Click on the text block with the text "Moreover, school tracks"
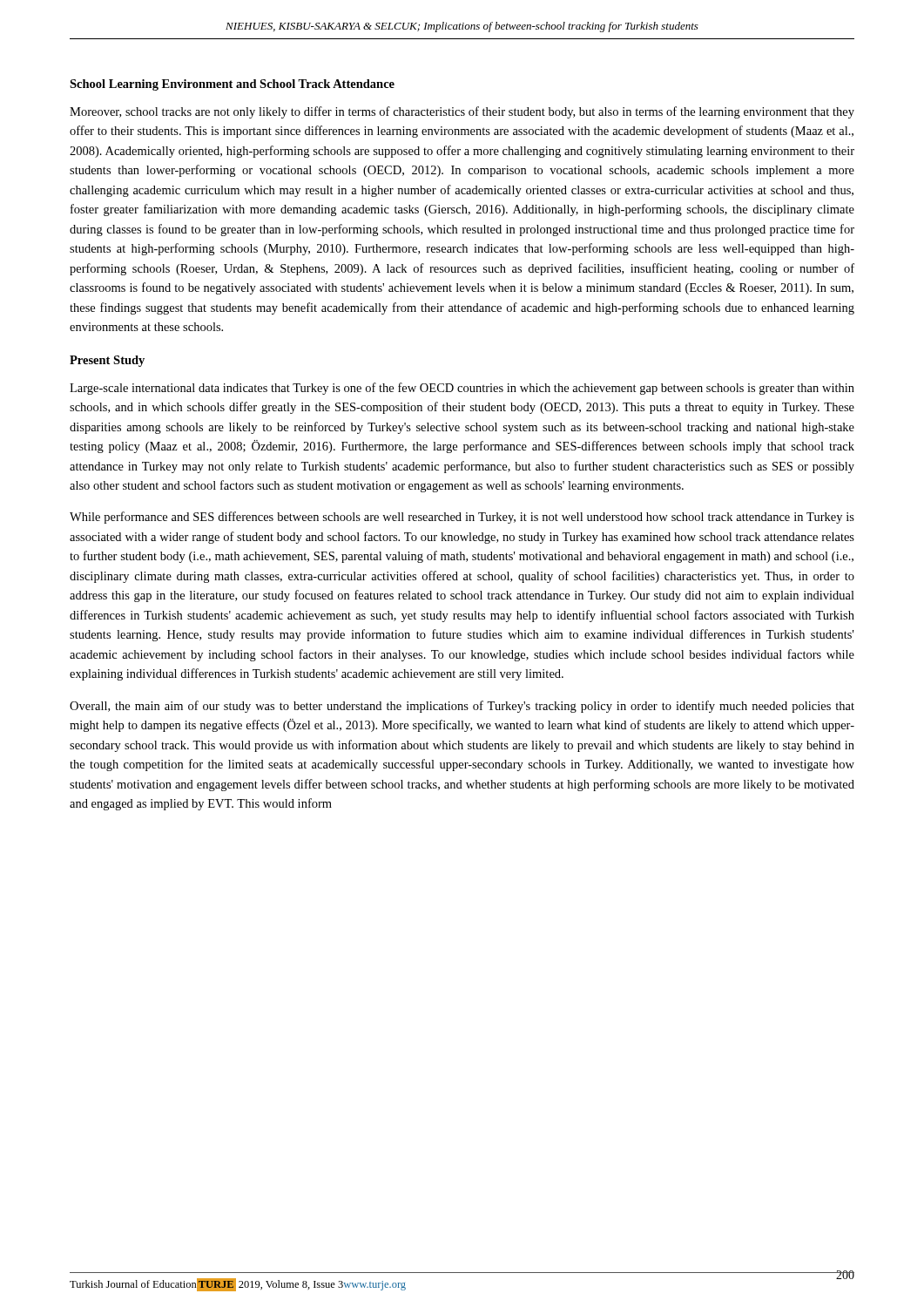924x1307 pixels. (x=462, y=219)
